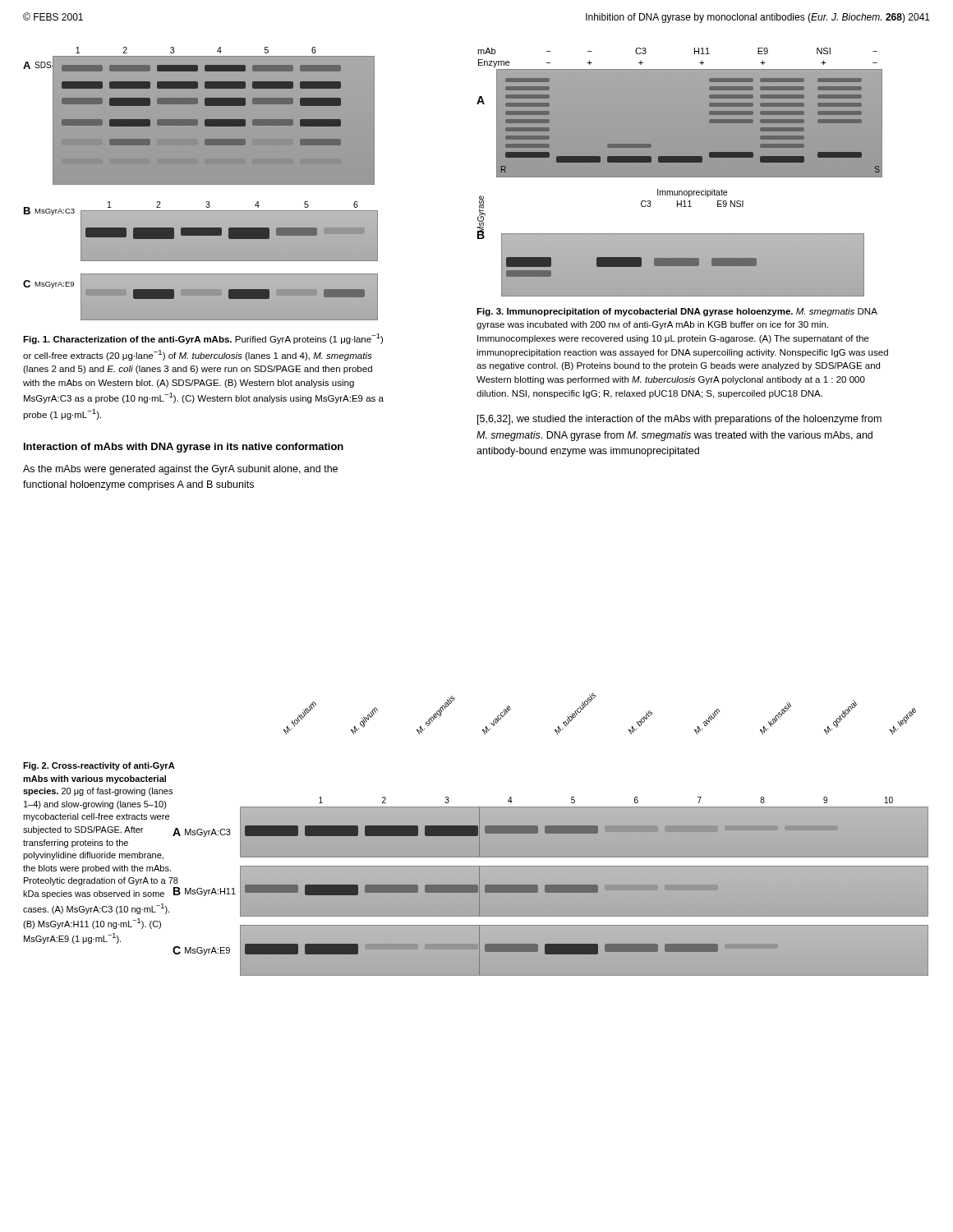The height and width of the screenshot is (1232, 953).
Task: Where is the caption that starts "Fig. 2. Cross-reactivity of"?
Action: (101, 852)
